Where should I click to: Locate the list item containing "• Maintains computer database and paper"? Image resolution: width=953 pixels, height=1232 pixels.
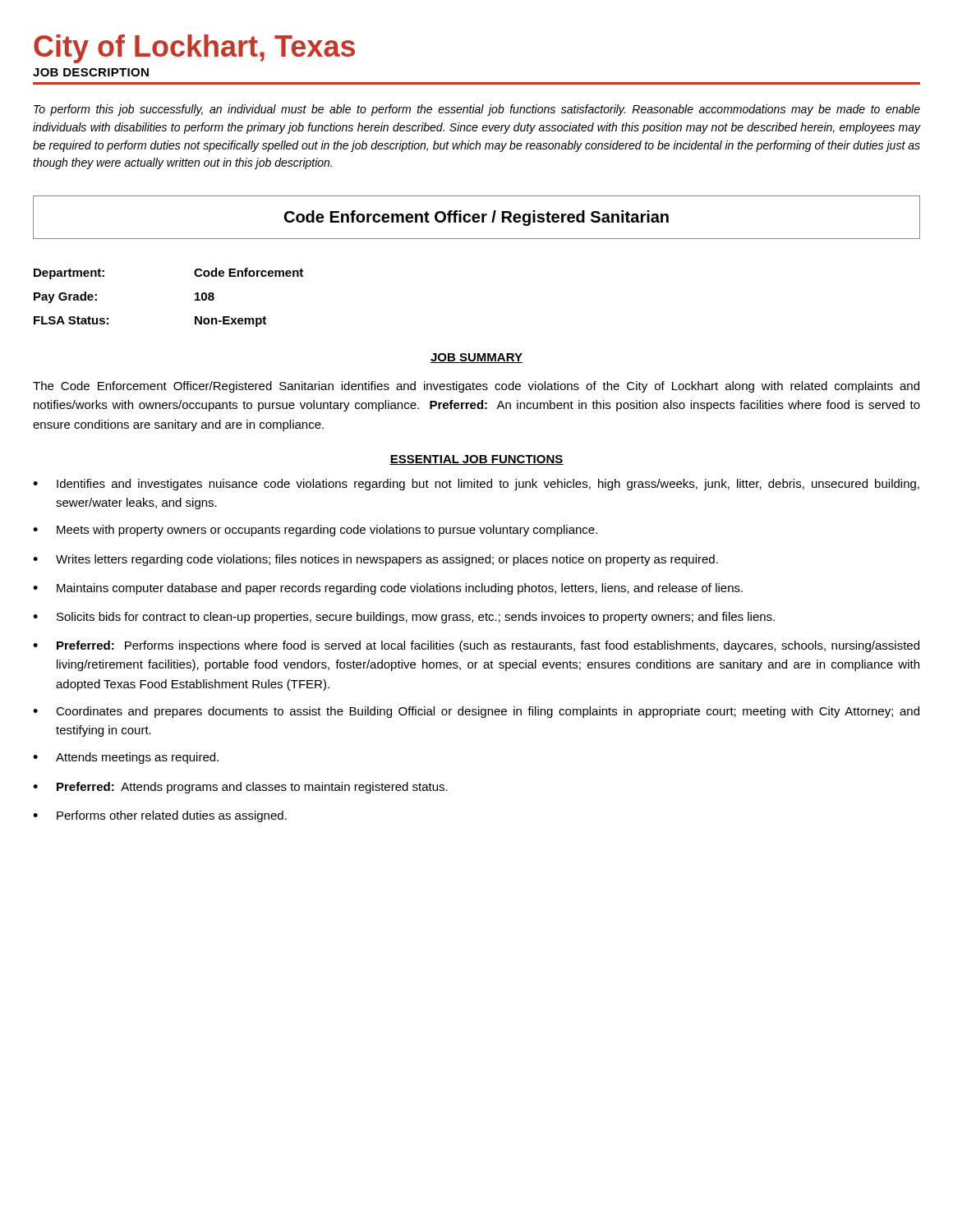(476, 588)
